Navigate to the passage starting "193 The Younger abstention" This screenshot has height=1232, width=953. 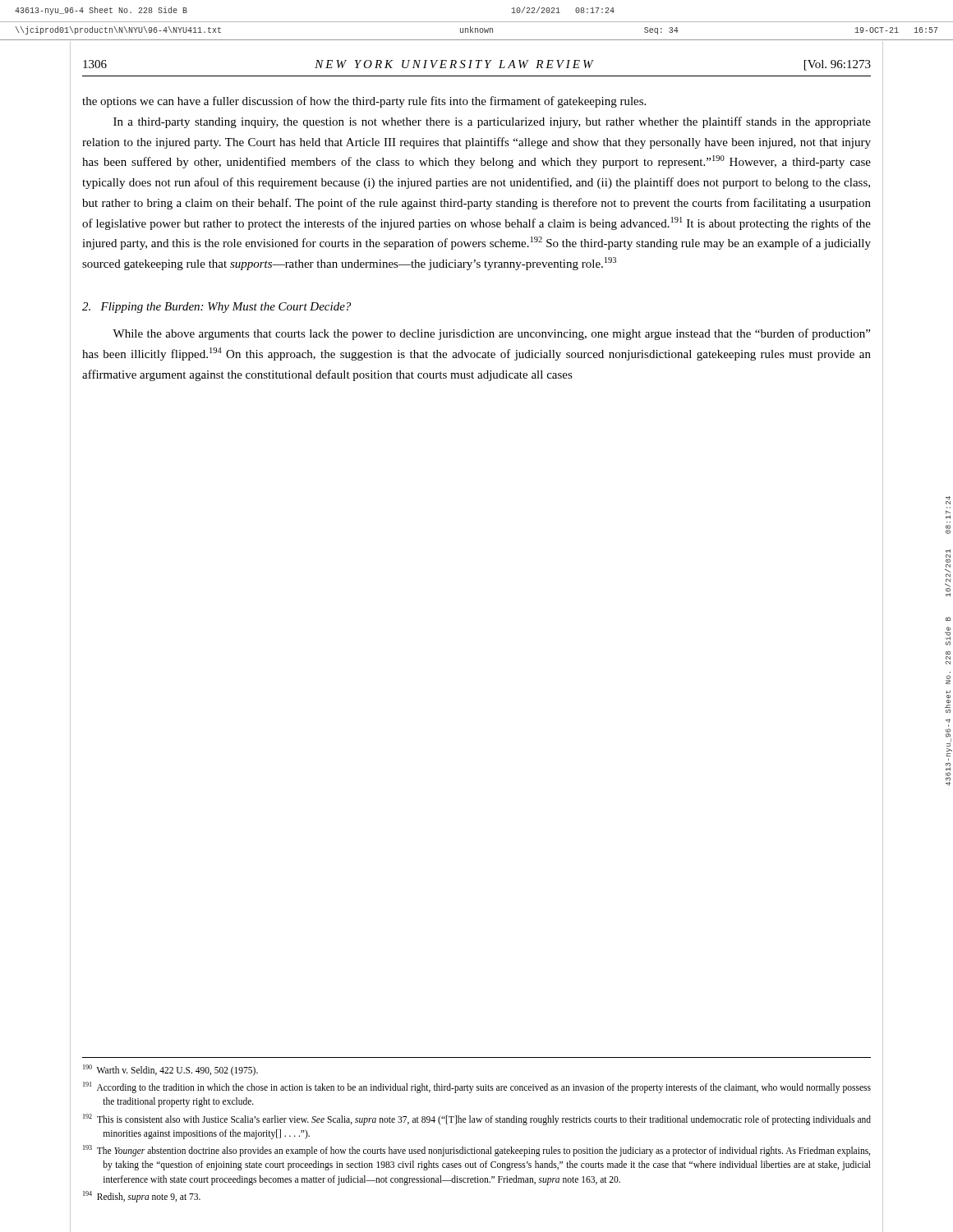[476, 1164]
